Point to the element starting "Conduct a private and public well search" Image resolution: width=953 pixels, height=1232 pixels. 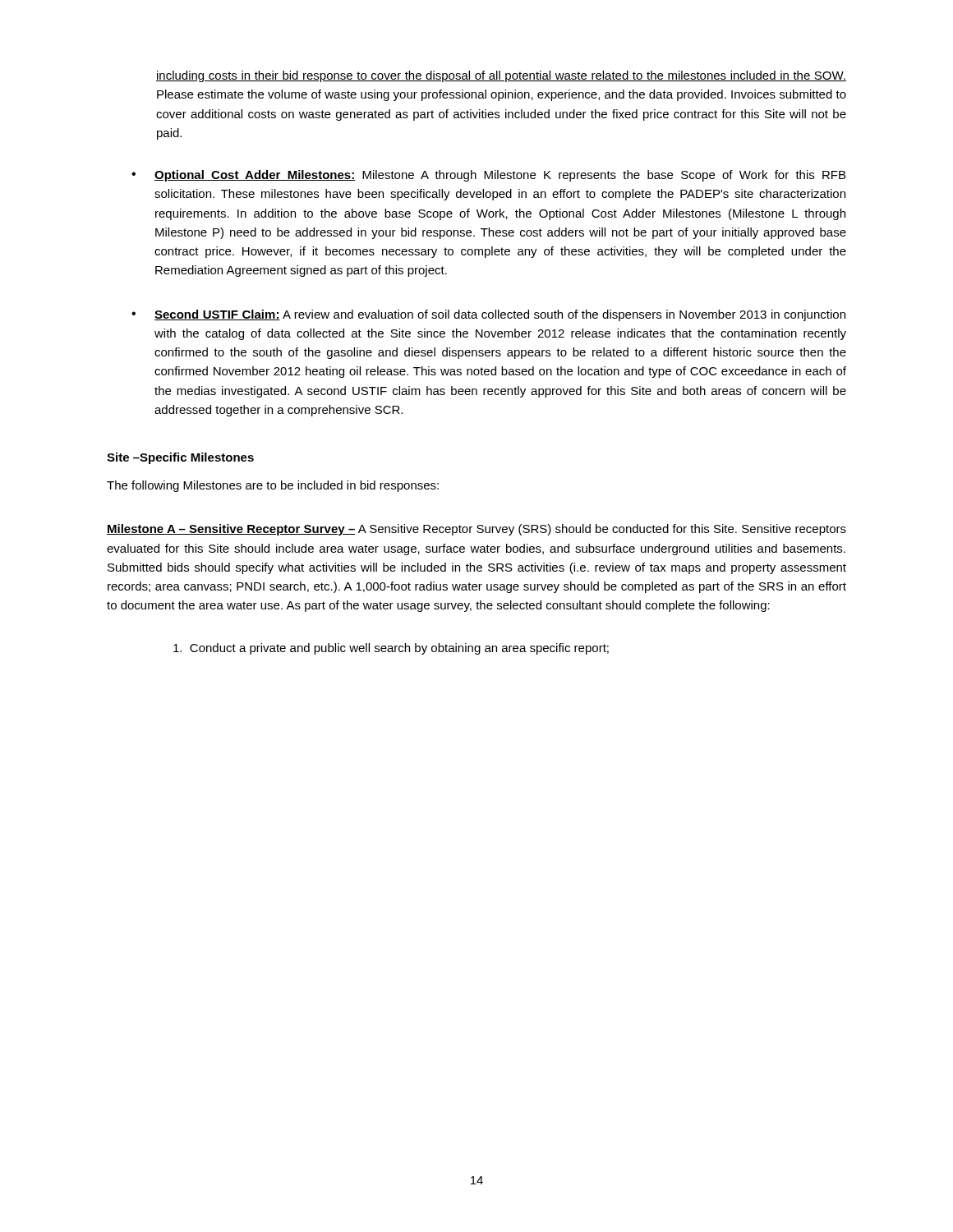391,647
